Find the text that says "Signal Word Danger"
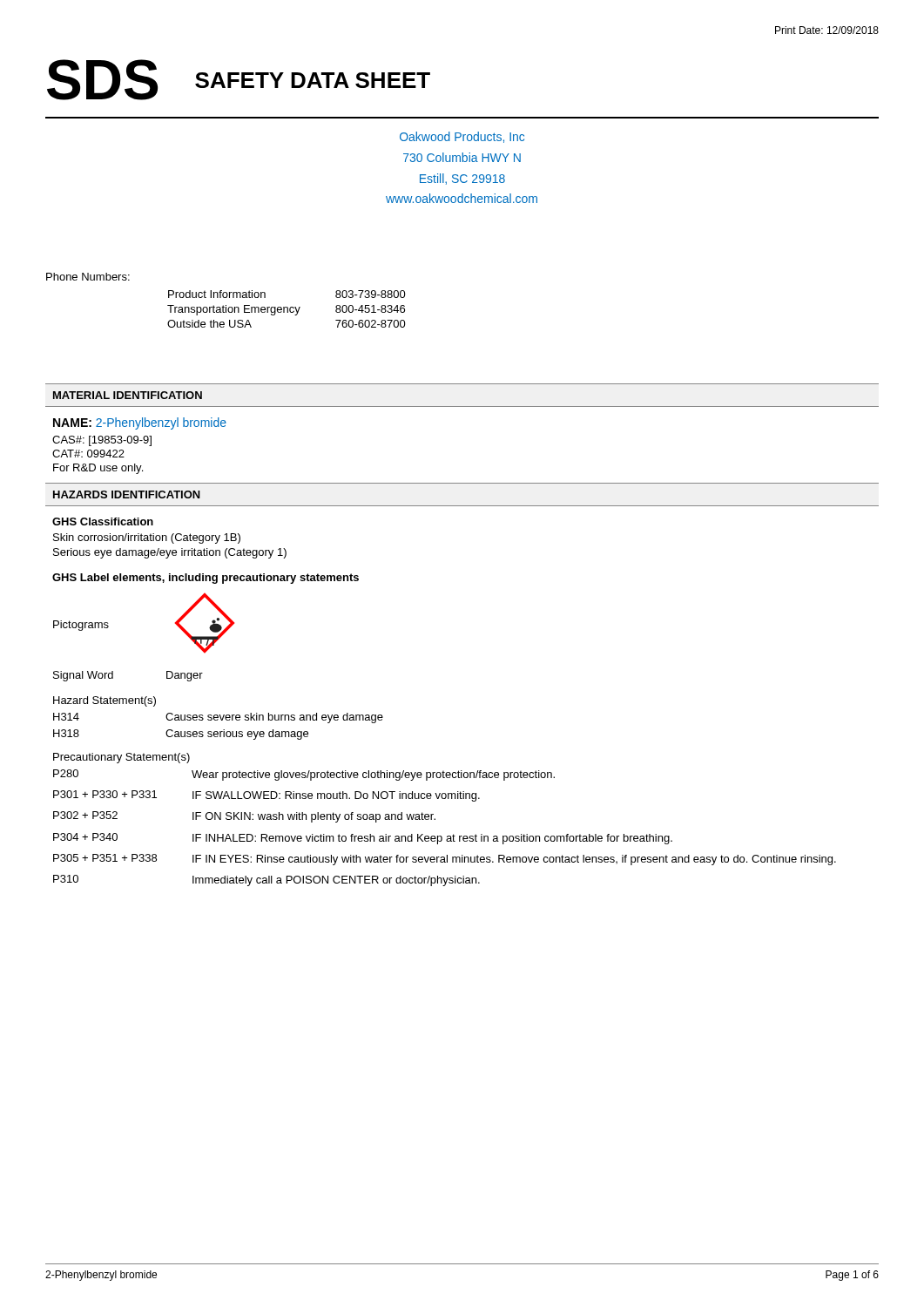The width and height of the screenshot is (924, 1307). click(82, 676)
